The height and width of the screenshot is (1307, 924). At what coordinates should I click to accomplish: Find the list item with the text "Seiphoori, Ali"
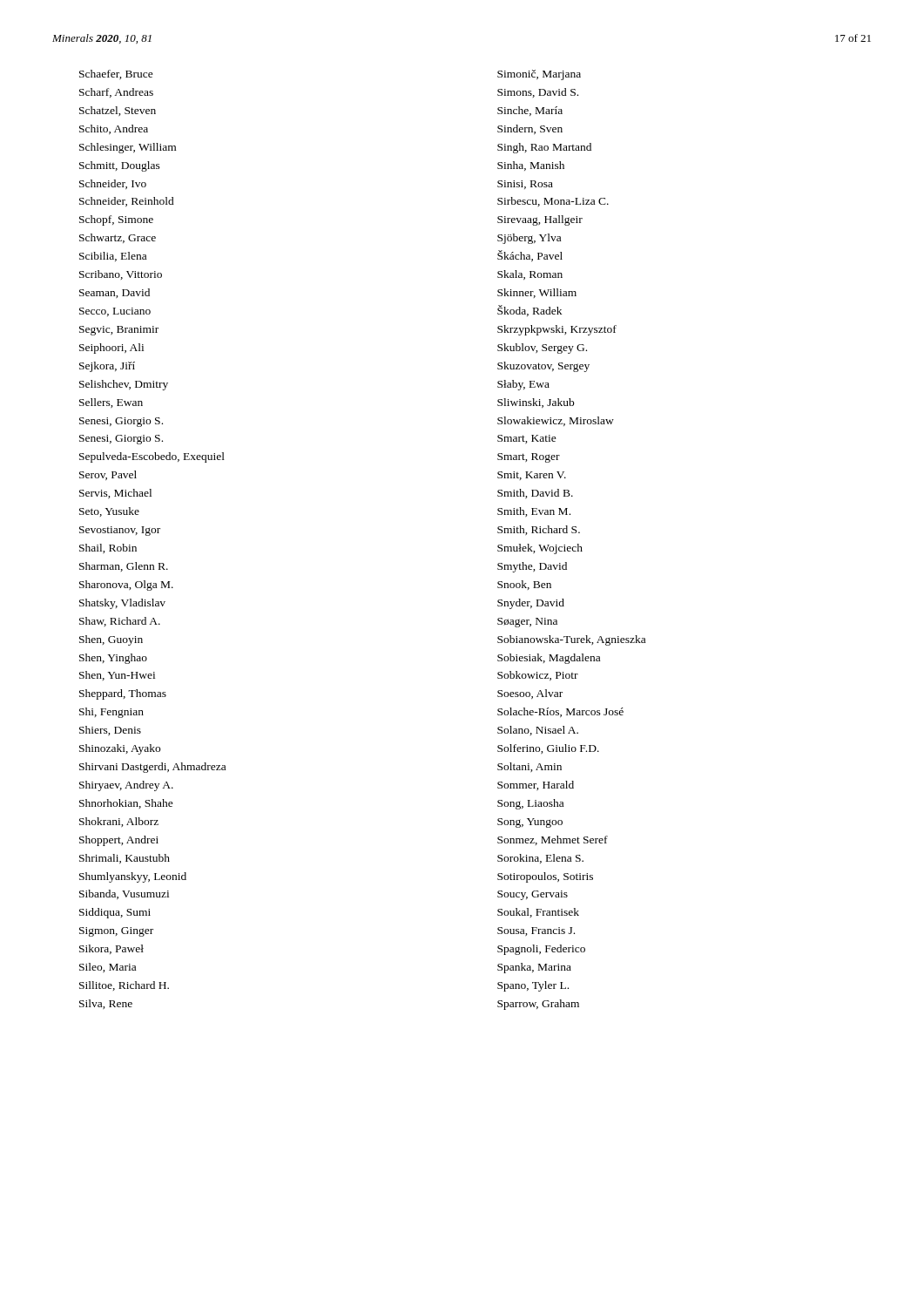111,347
